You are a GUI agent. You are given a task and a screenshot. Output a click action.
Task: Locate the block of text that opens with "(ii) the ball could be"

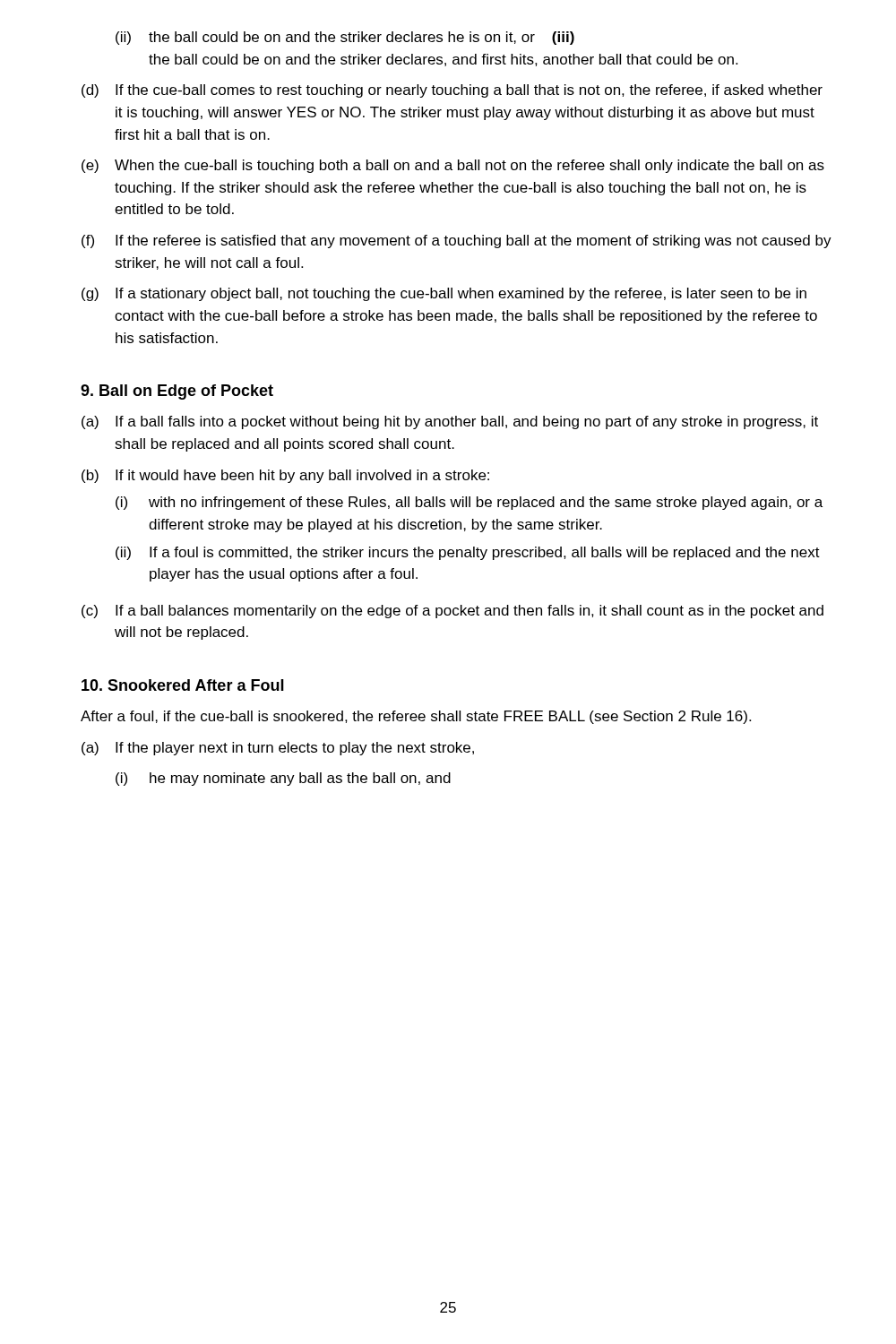[474, 49]
